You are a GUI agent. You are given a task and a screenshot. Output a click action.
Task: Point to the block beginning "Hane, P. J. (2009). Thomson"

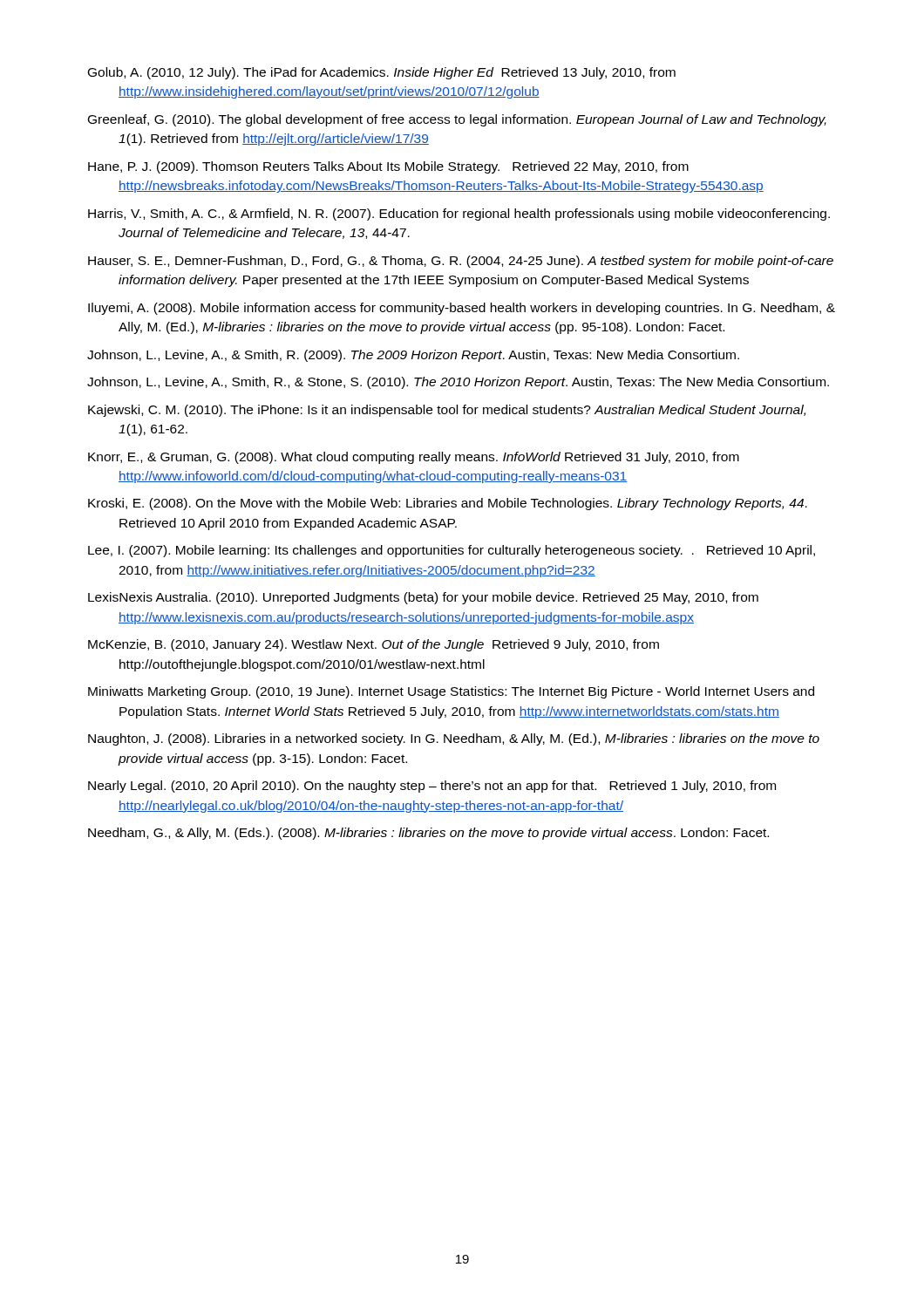pos(425,176)
